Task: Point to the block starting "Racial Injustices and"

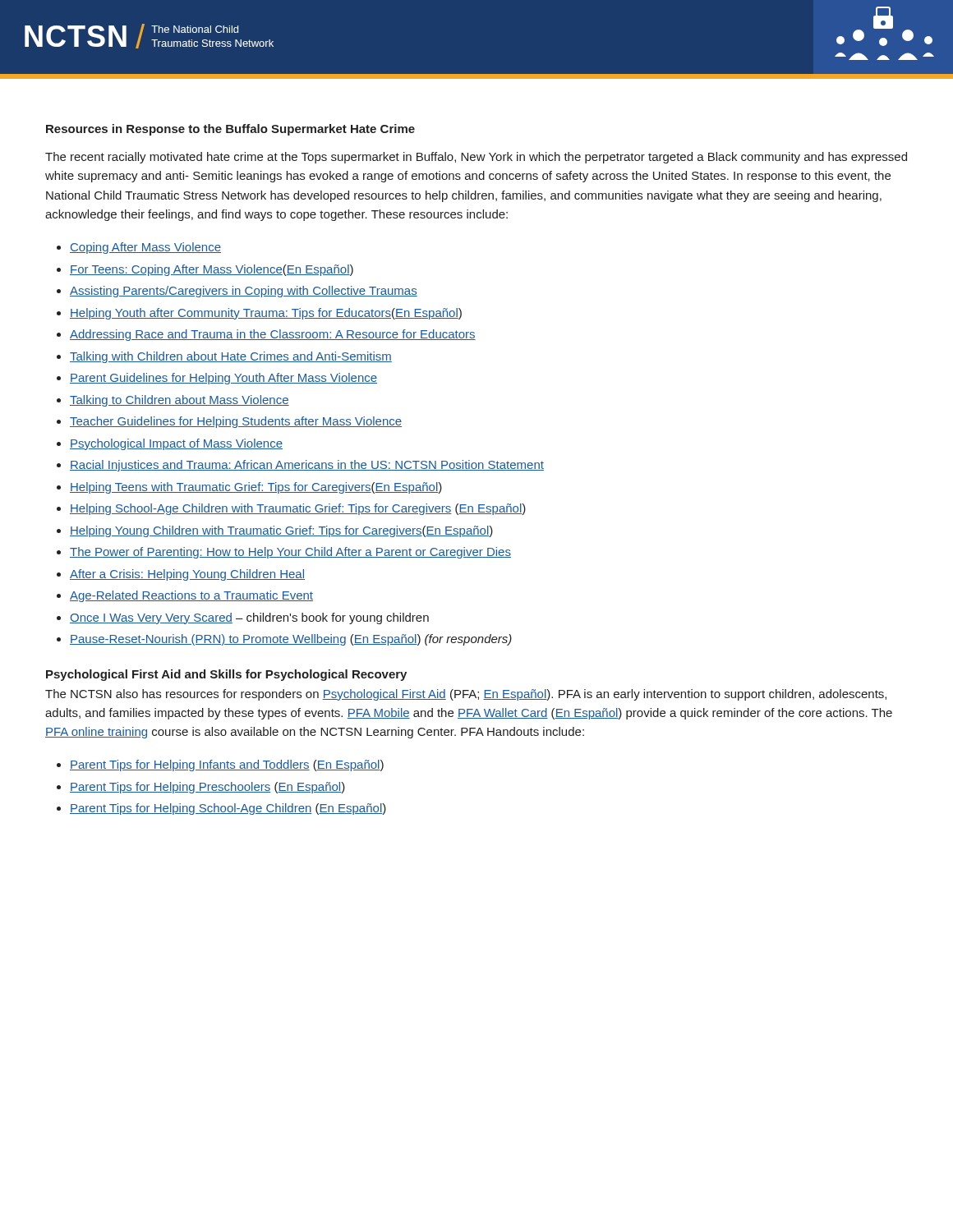Action: 307,464
